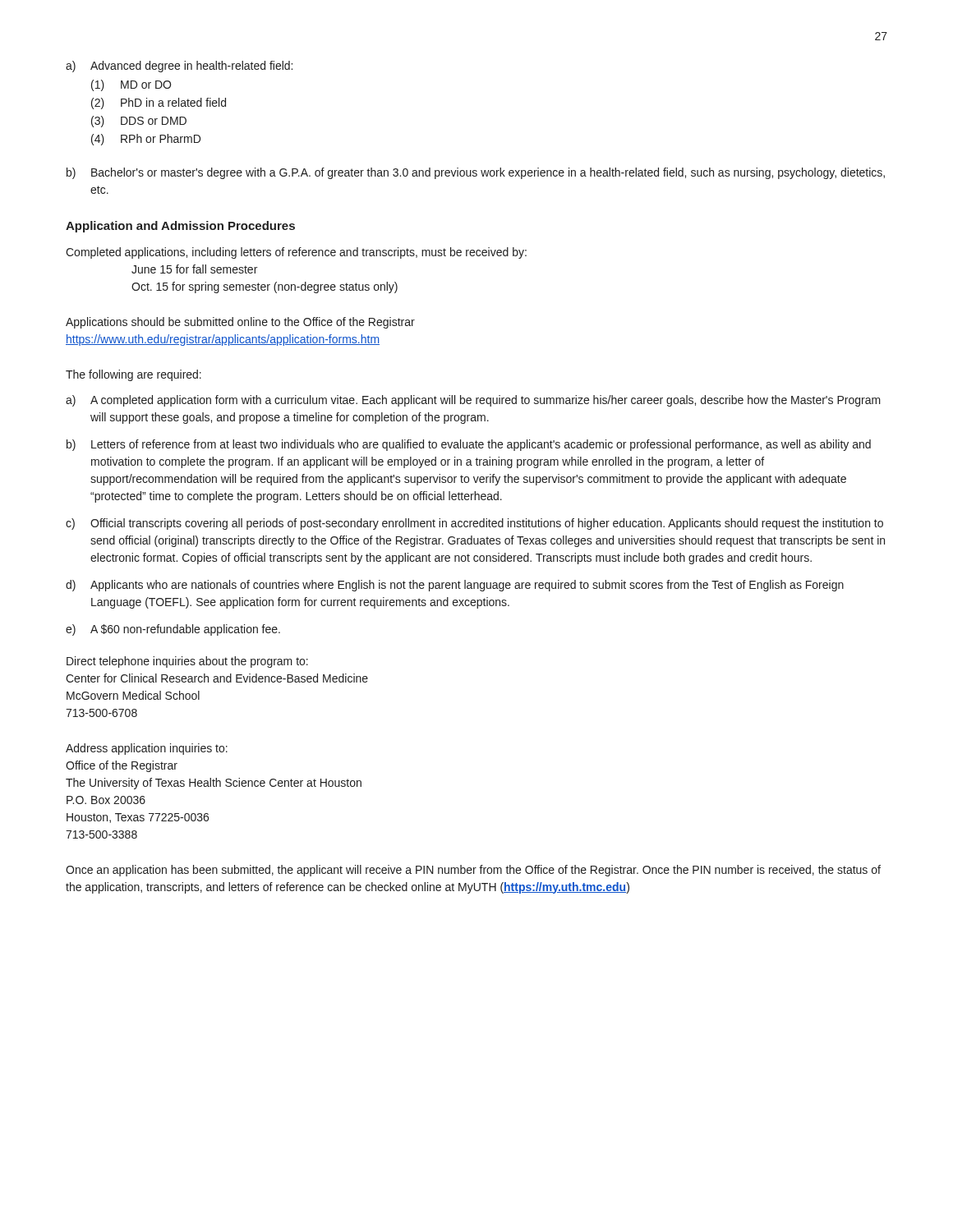Find the block on this page that starts "b) Letters of reference from at least"

[476, 470]
